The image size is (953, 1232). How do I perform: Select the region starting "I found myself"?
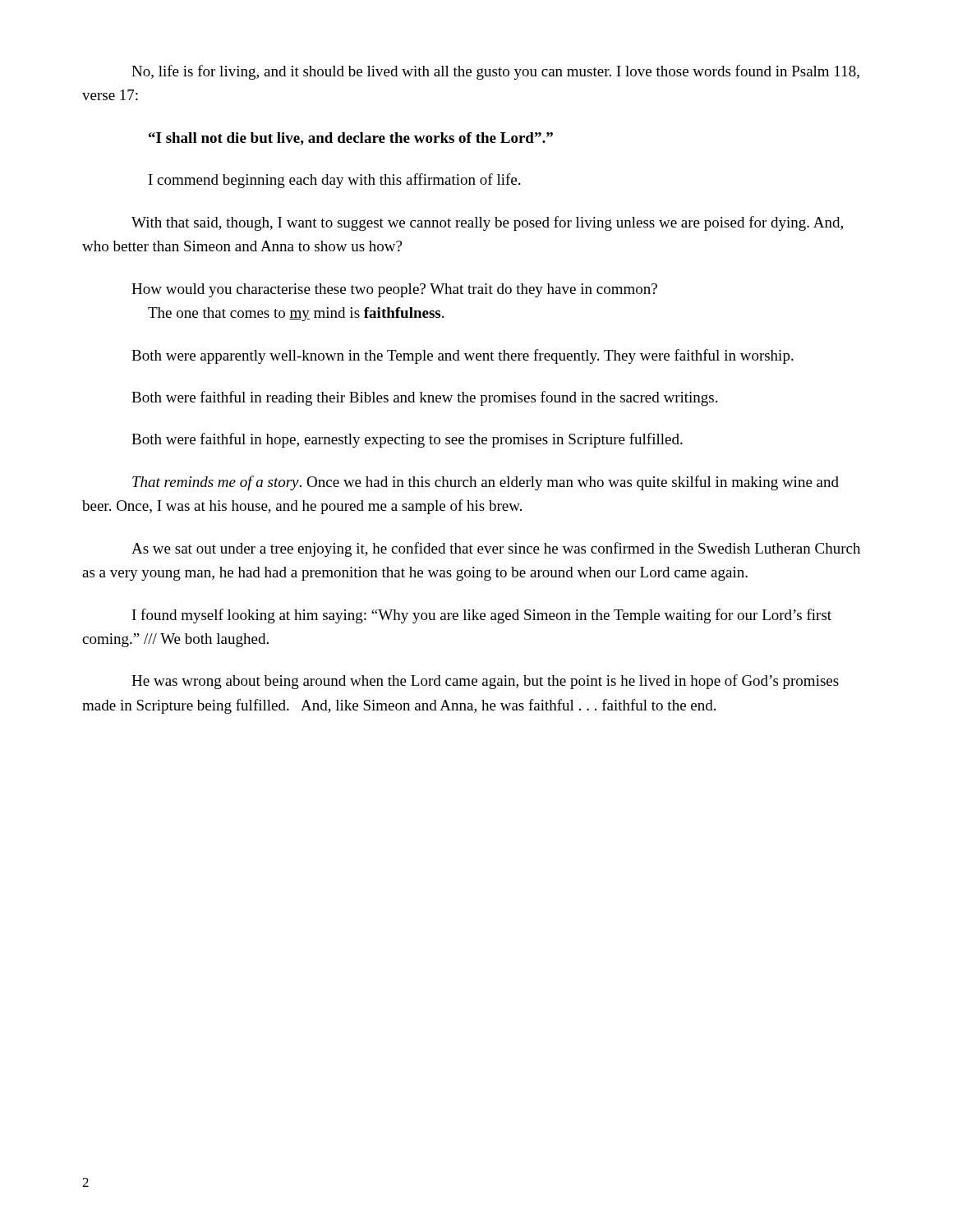click(x=457, y=626)
